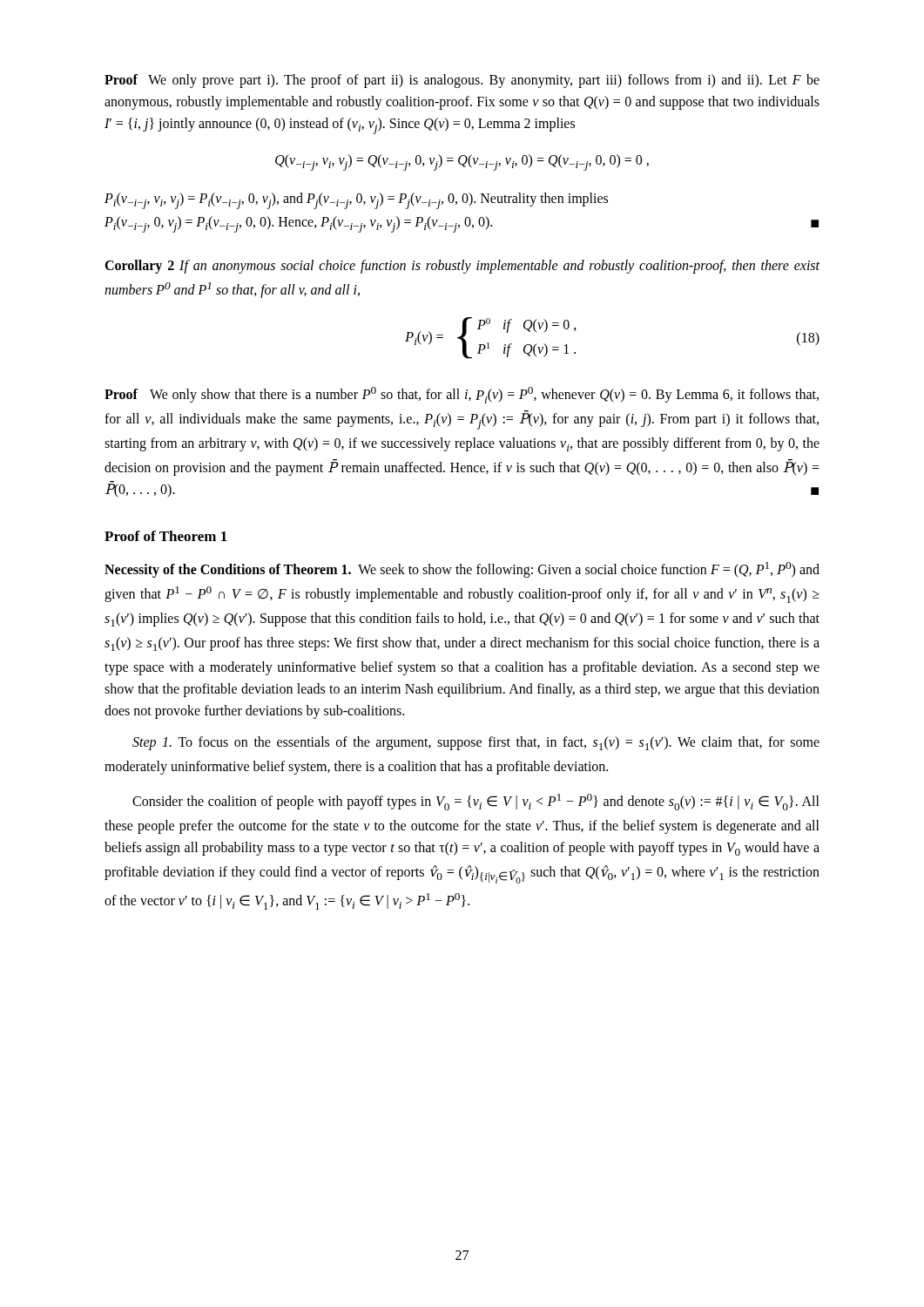Viewport: 924px width, 1307px height.
Task: Point to the region starting "Pi(v−i−j, vi, vj) = Pi(v−i−j, 0,"
Action: click(462, 212)
